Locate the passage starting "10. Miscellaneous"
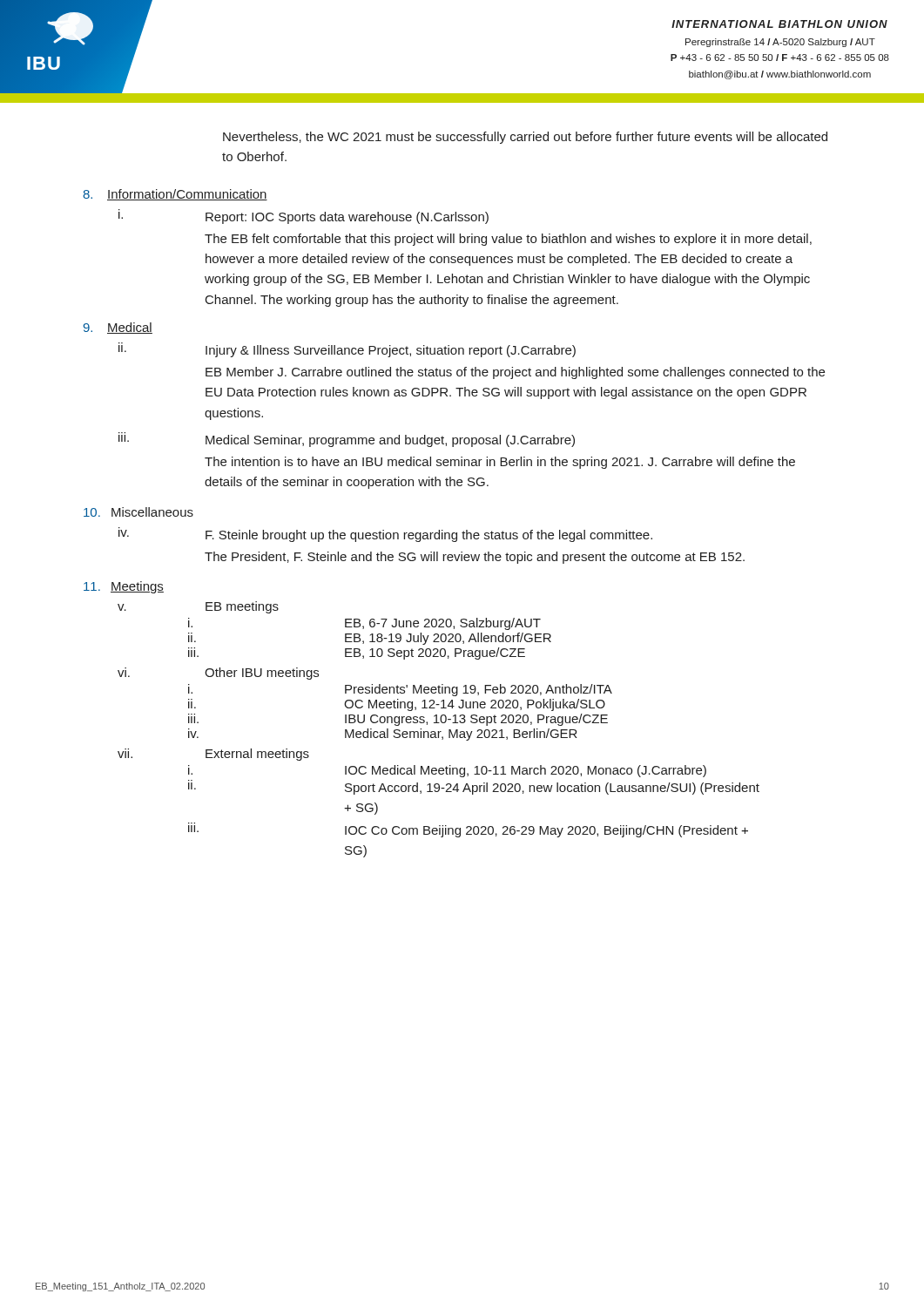 [x=138, y=511]
